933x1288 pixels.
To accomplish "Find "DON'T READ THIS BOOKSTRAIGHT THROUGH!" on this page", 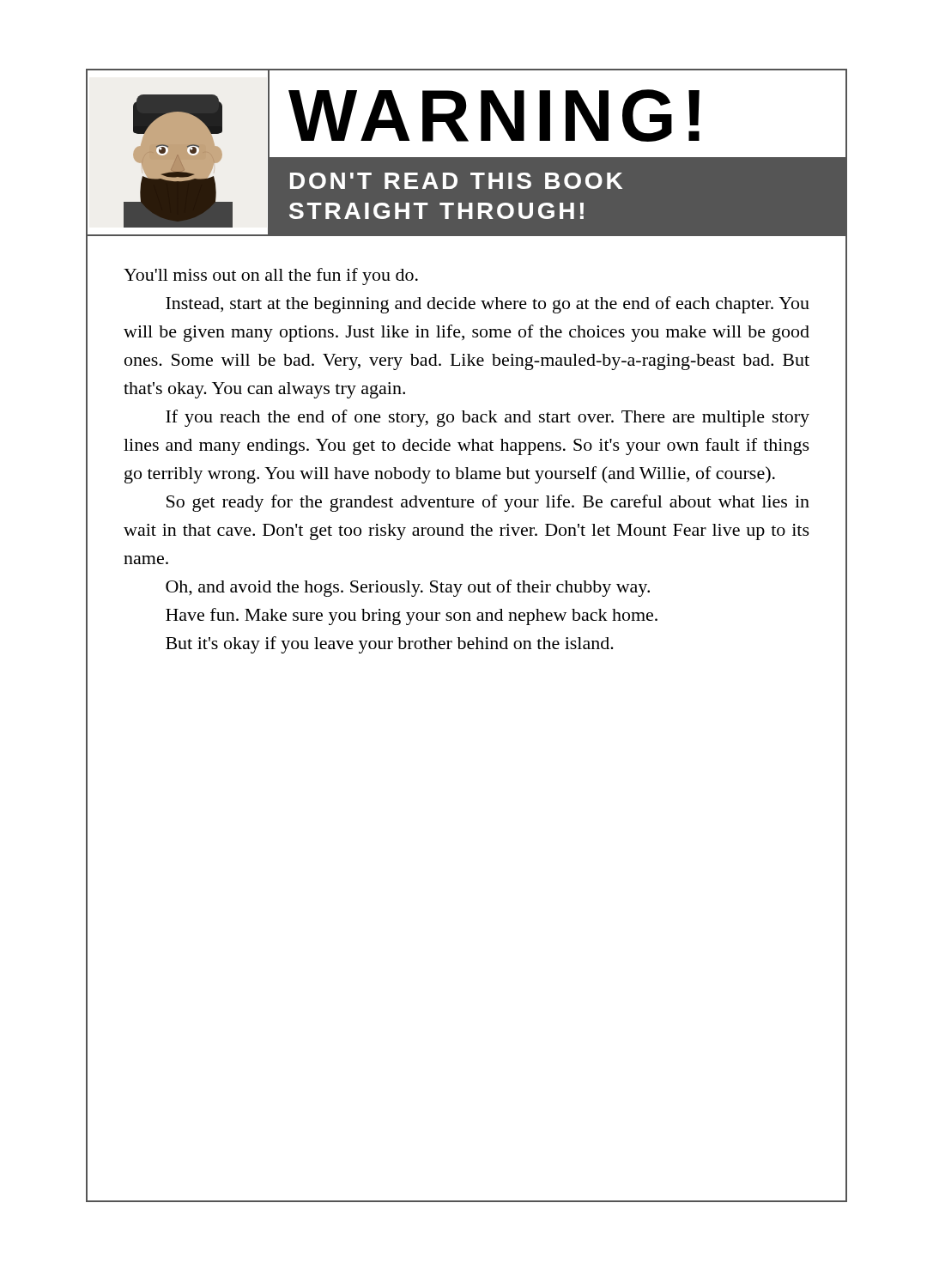I will (x=457, y=196).
